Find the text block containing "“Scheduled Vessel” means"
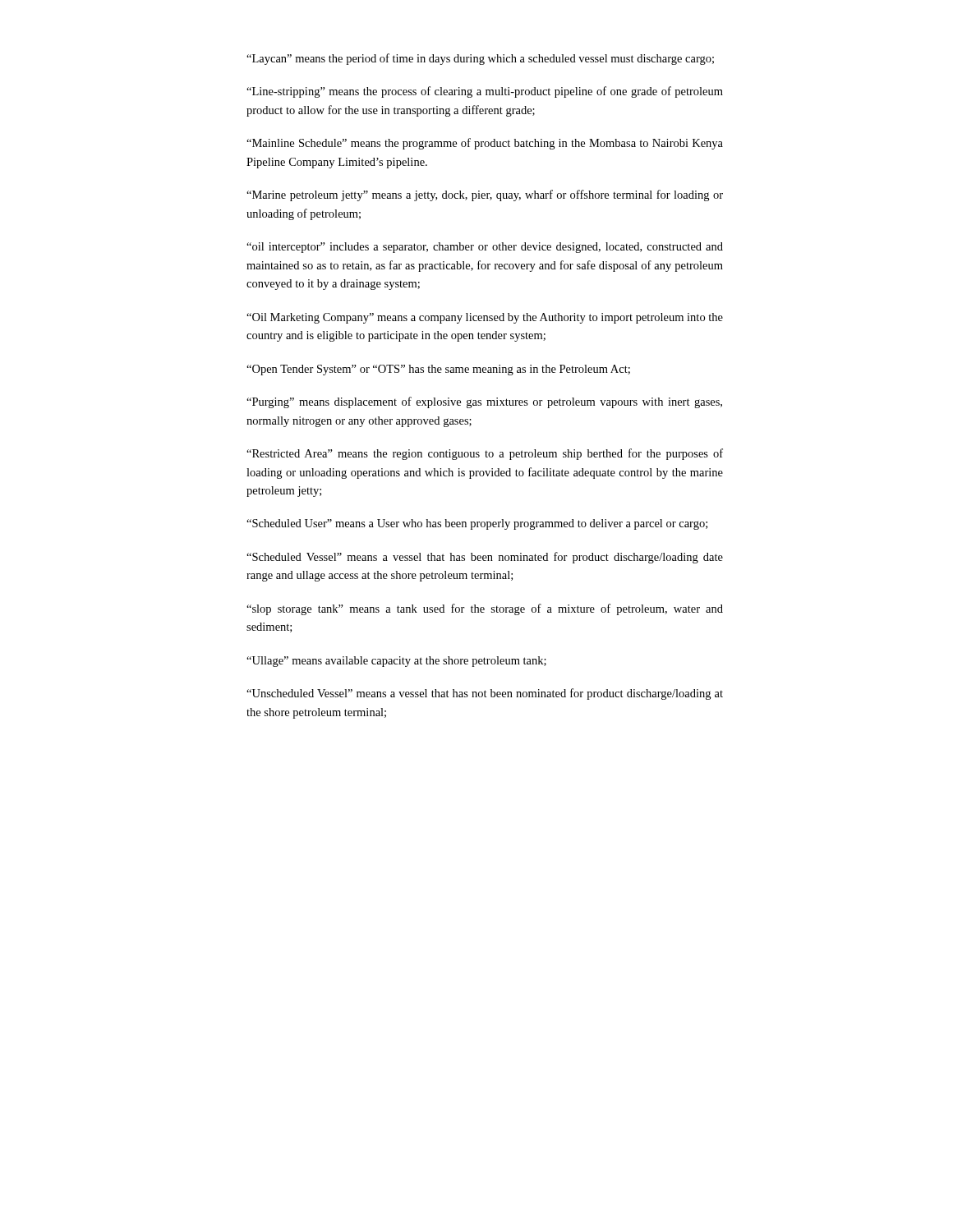 pos(485,566)
